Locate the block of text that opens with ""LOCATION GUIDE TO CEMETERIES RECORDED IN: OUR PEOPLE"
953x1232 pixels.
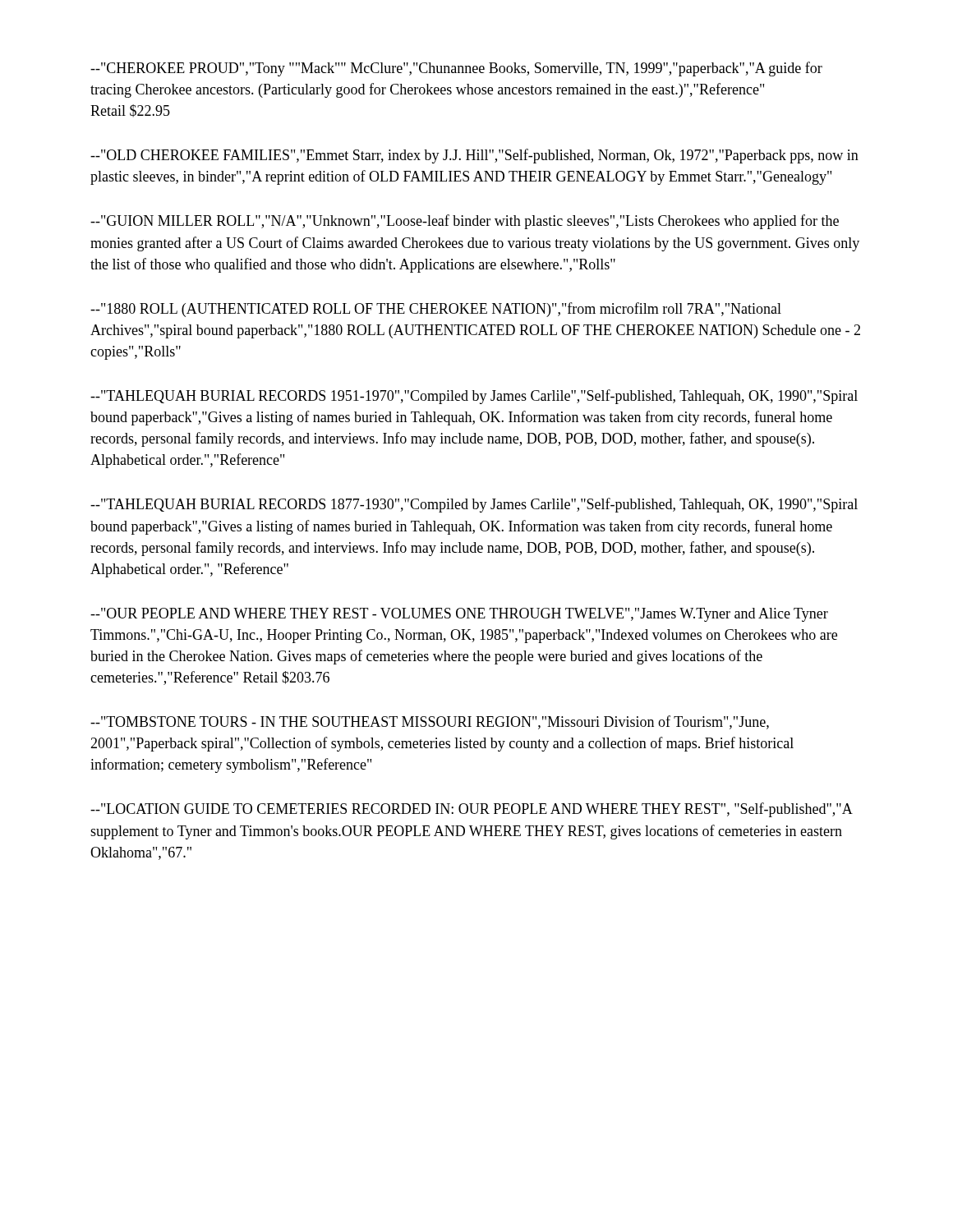click(471, 831)
